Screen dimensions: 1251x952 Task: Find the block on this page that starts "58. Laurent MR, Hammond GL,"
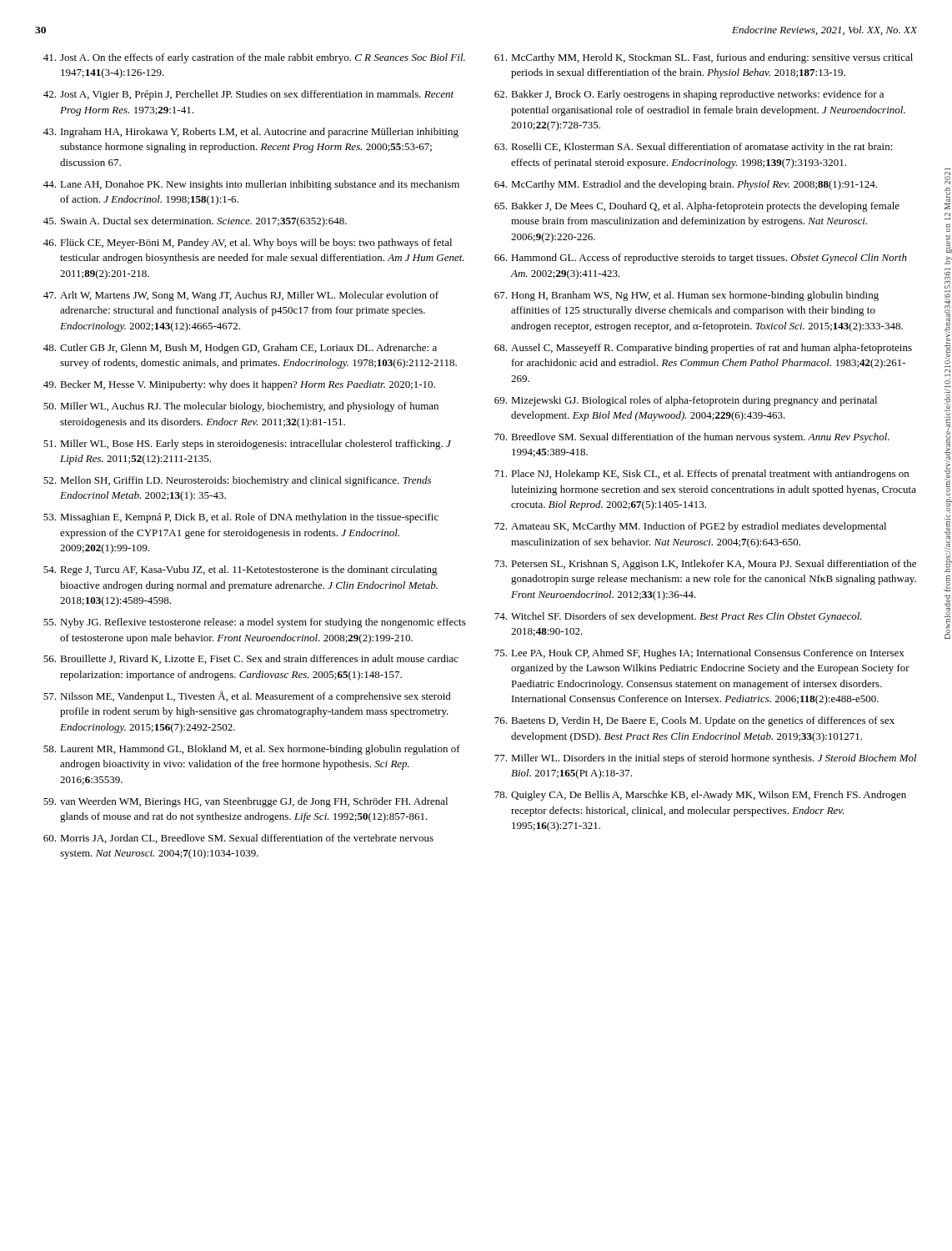pos(251,764)
